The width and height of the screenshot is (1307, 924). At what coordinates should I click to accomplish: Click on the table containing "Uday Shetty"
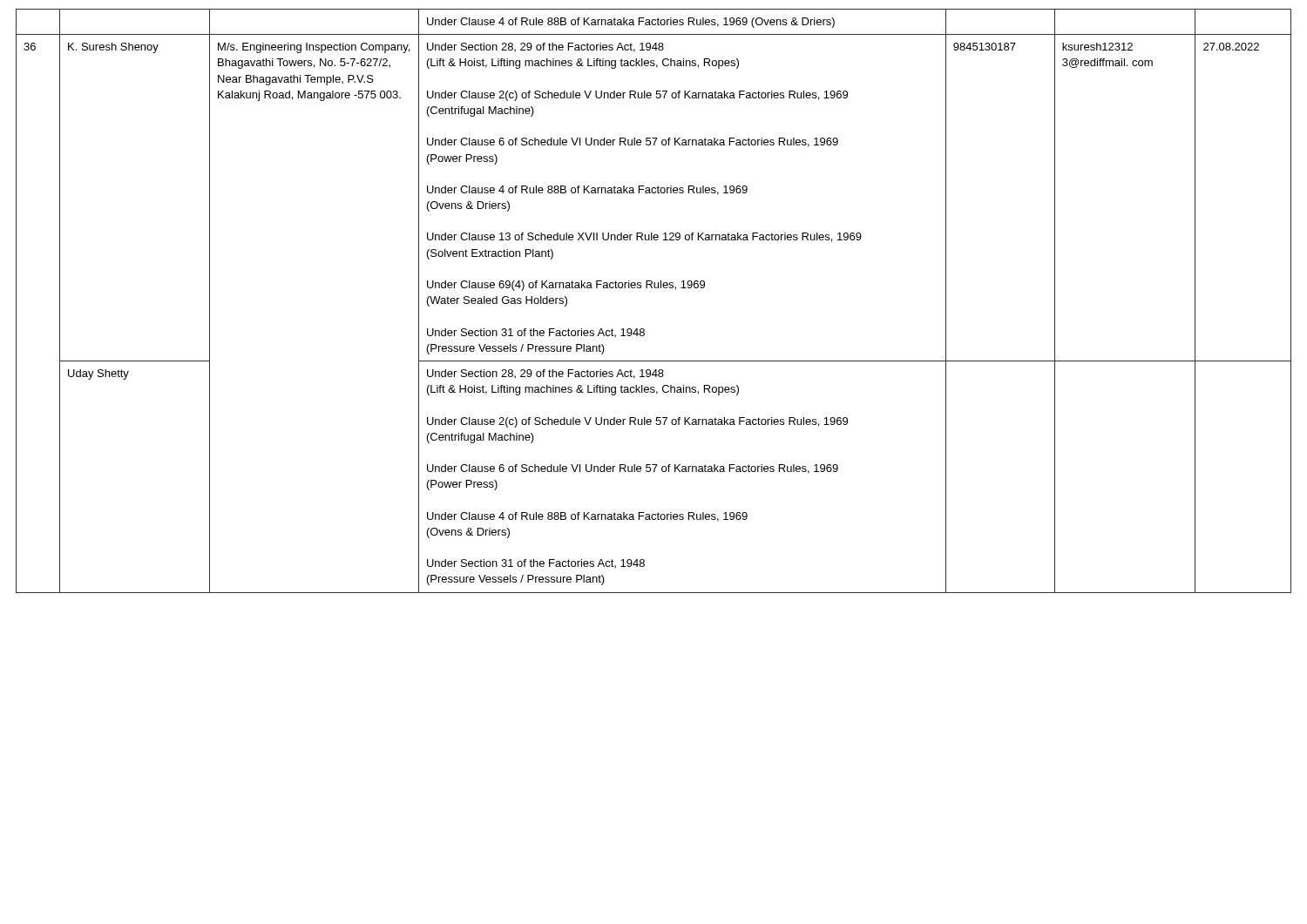(654, 301)
